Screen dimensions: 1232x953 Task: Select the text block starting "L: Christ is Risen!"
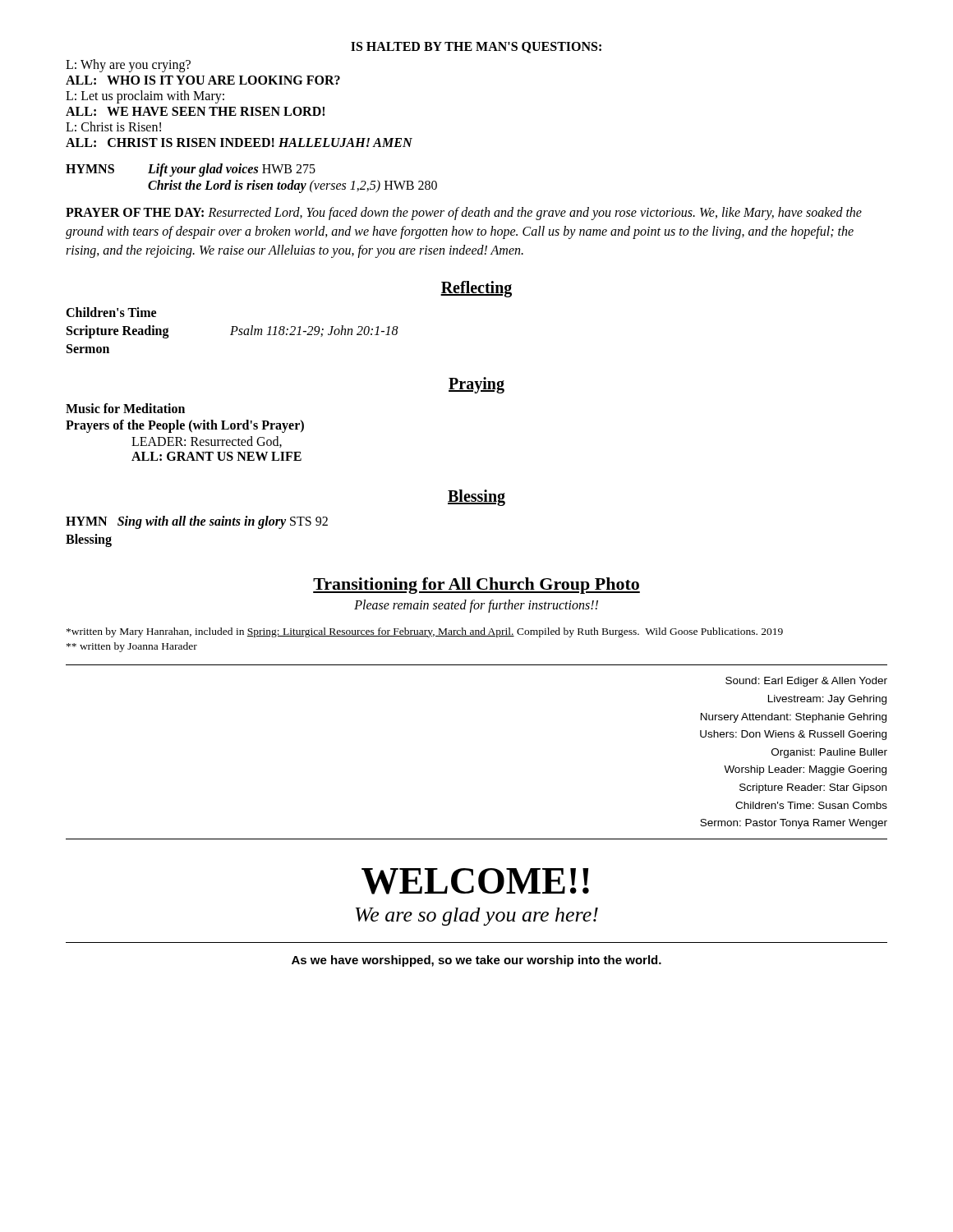[x=114, y=127]
